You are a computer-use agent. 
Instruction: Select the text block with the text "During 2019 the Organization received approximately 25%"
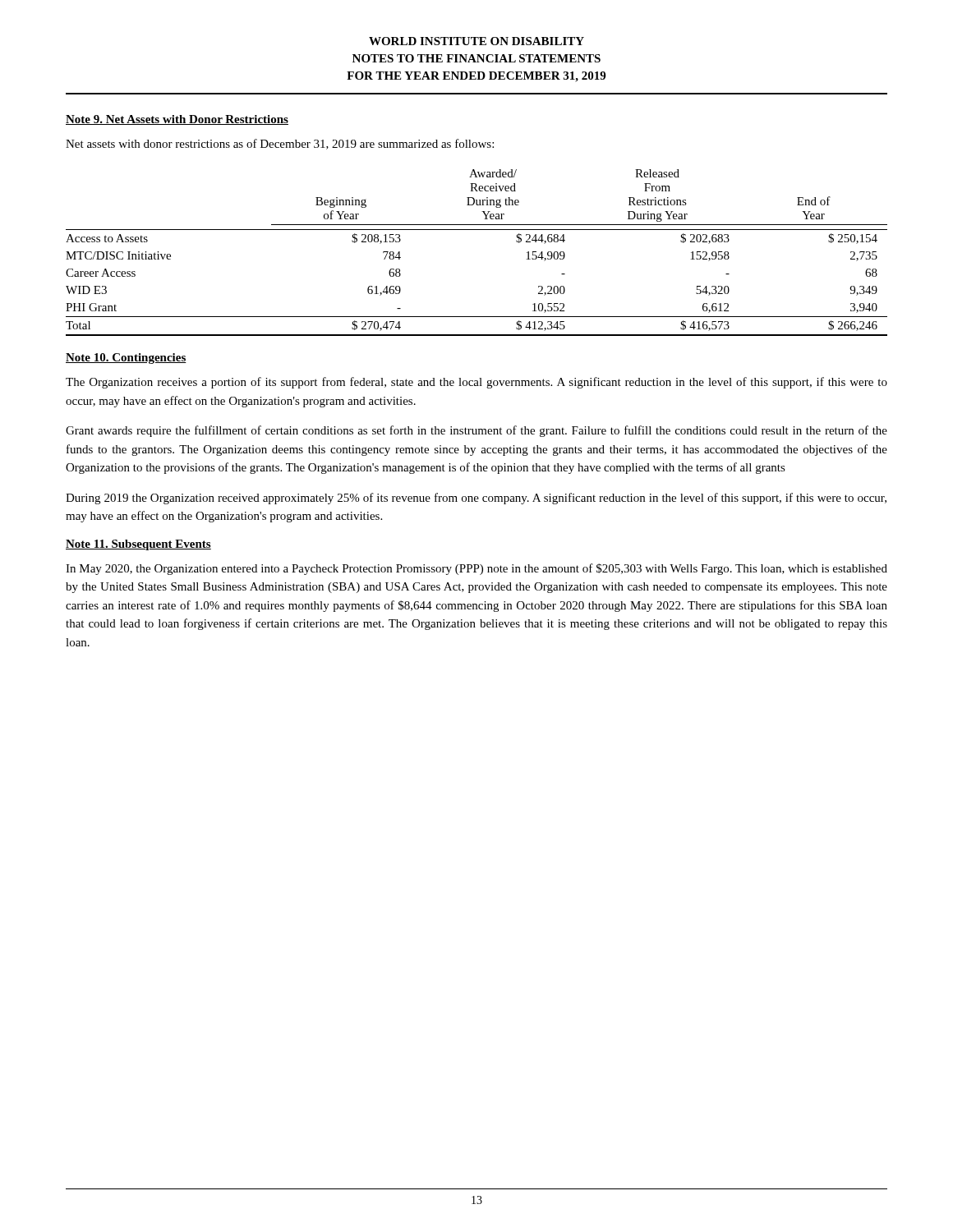476,507
